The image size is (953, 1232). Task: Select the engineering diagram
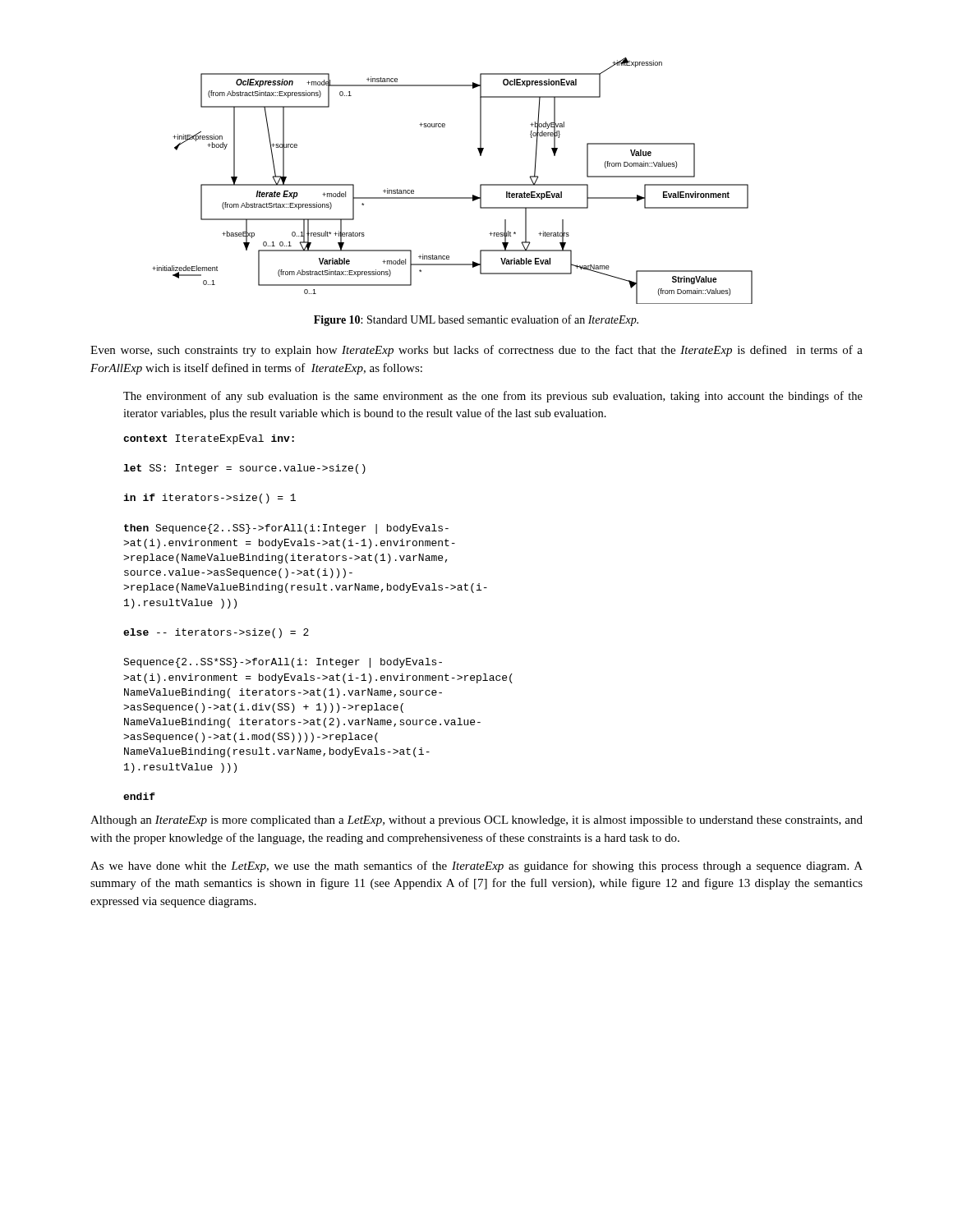click(476, 178)
